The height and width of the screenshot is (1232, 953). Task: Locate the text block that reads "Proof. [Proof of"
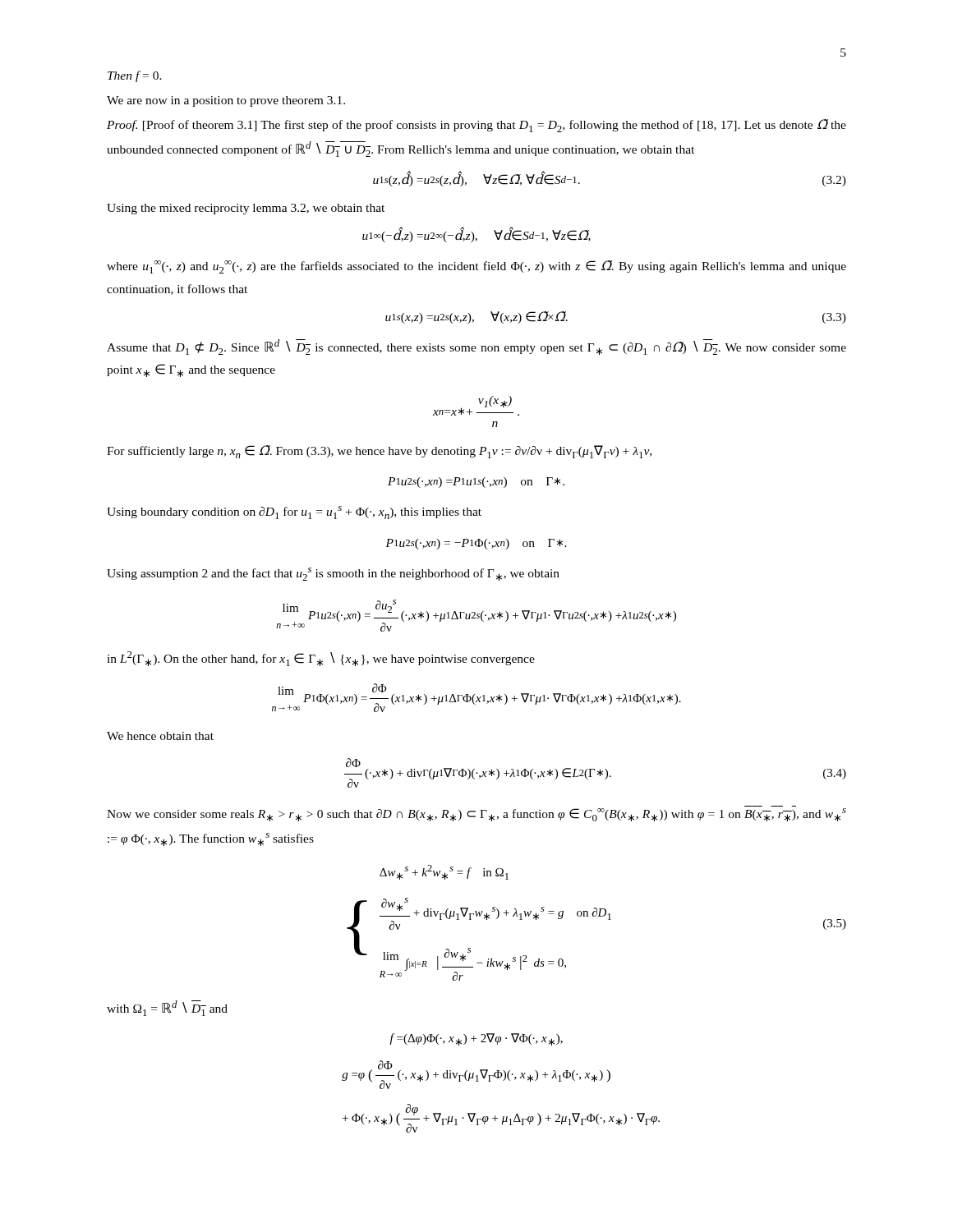point(476,139)
